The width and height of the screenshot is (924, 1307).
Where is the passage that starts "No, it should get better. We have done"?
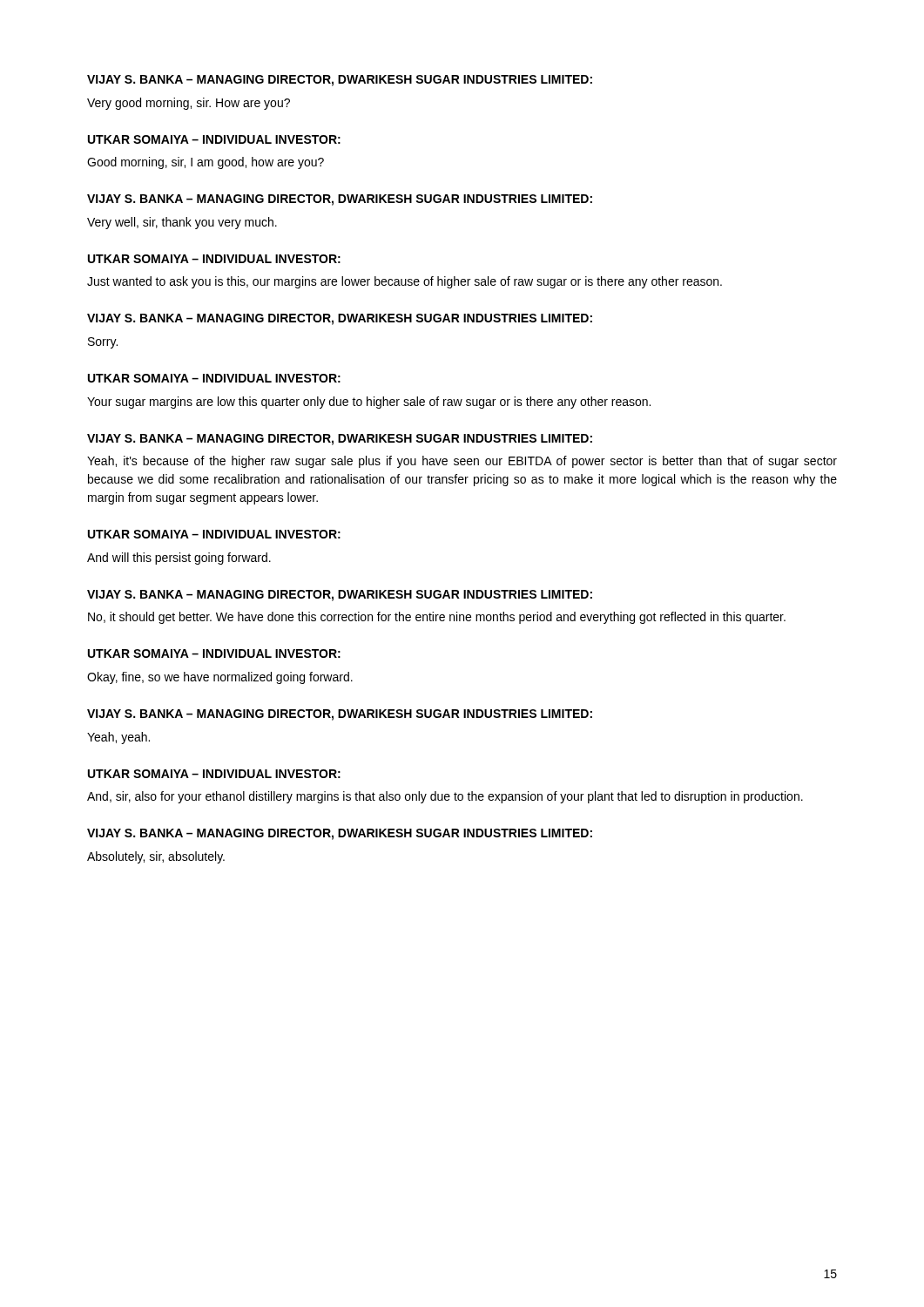(437, 617)
